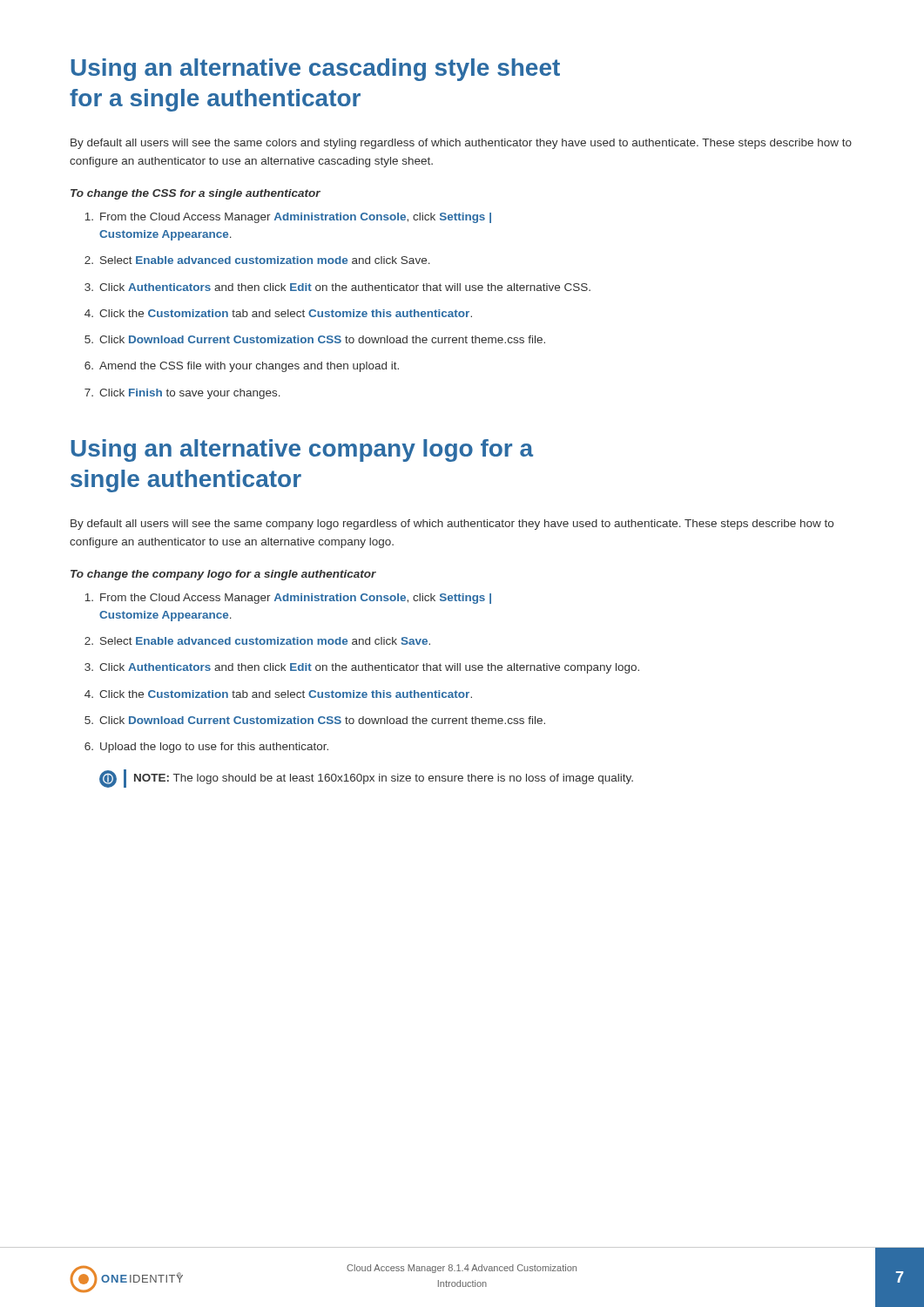Find the block starting "To change the company"
Viewport: 924px width, 1307px height.
tap(223, 575)
